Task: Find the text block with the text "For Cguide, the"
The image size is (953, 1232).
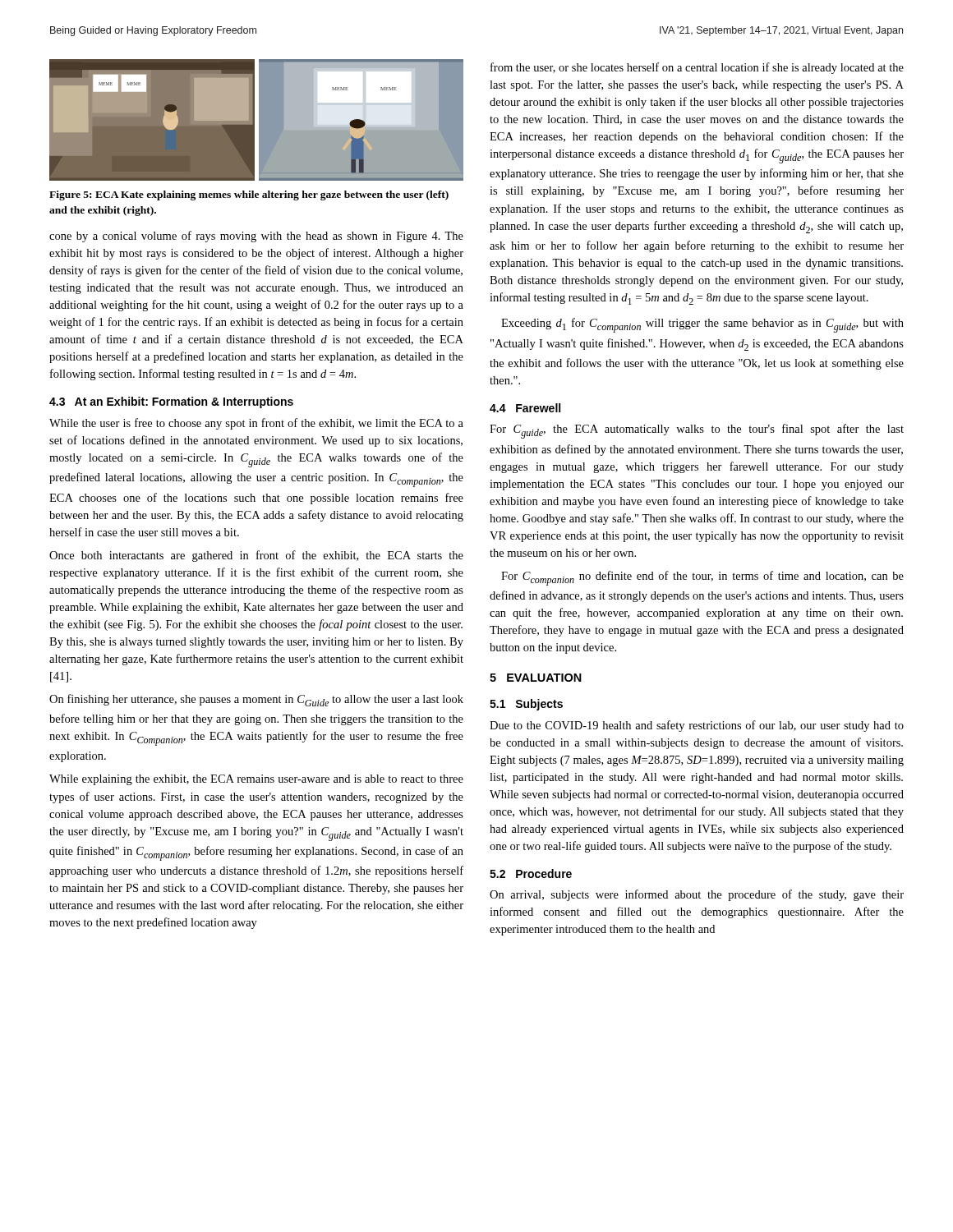Action: click(697, 539)
